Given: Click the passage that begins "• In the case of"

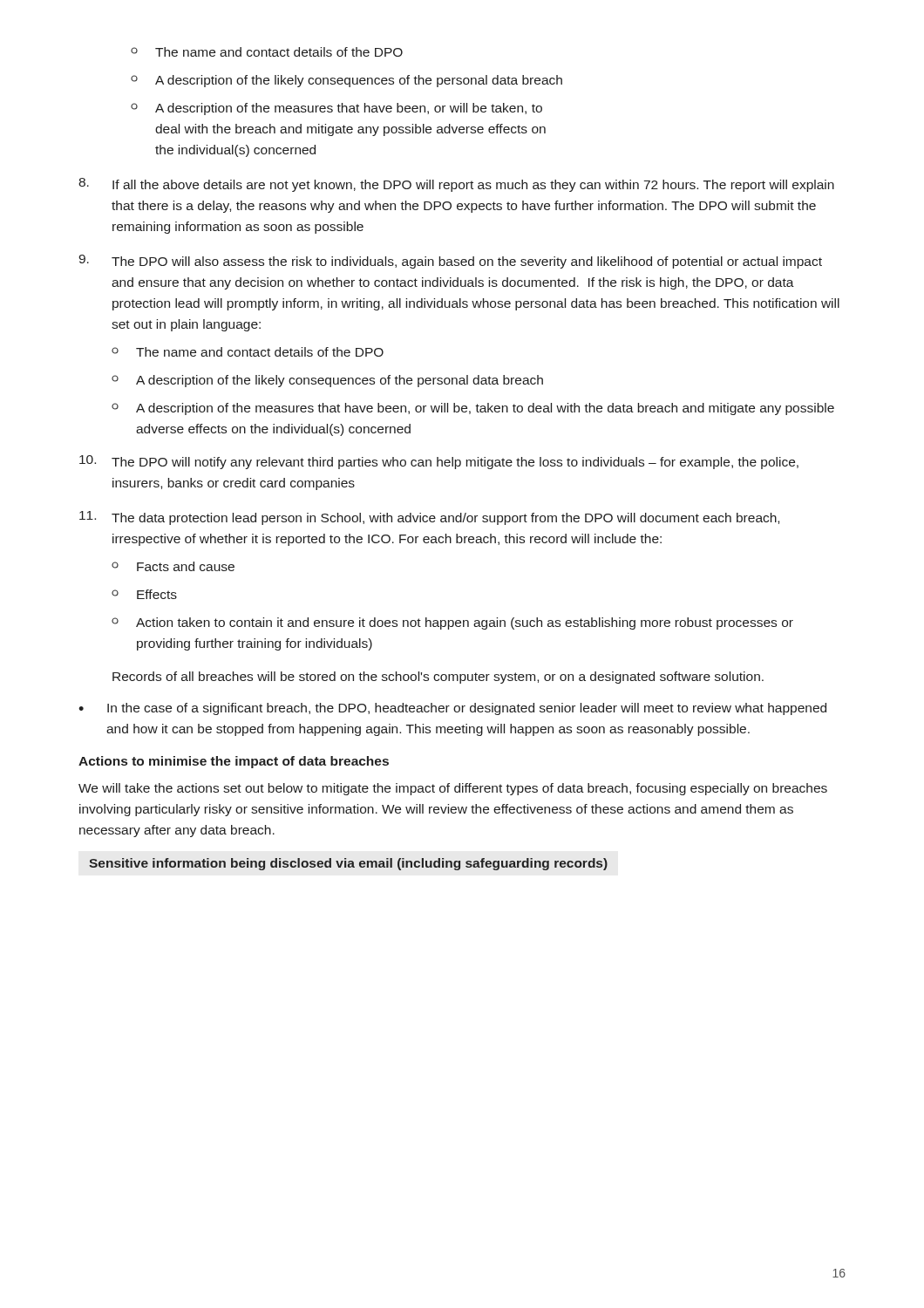Looking at the screenshot, I should 462,719.
